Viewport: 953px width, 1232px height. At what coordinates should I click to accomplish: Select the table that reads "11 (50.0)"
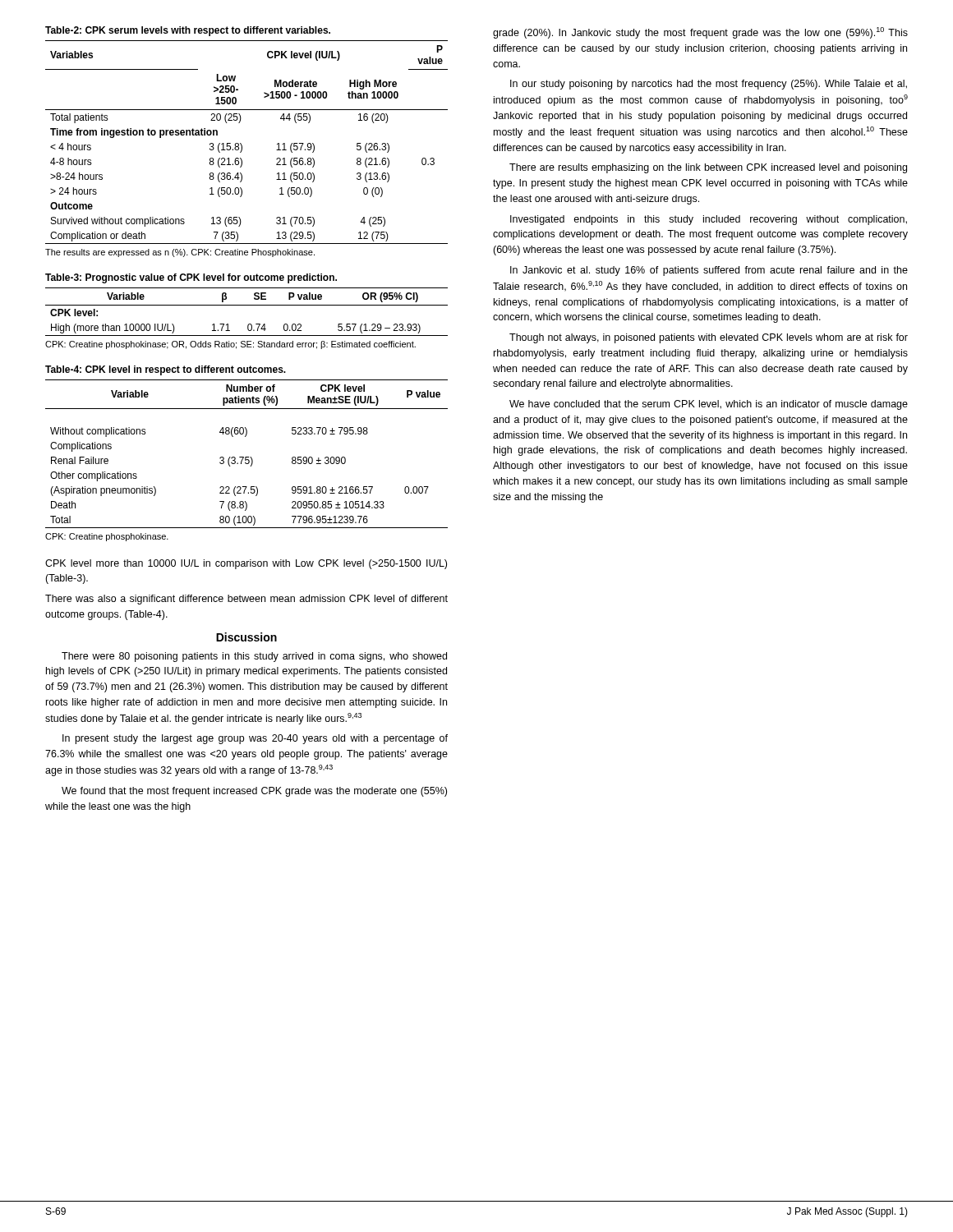(x=246, y=142)
